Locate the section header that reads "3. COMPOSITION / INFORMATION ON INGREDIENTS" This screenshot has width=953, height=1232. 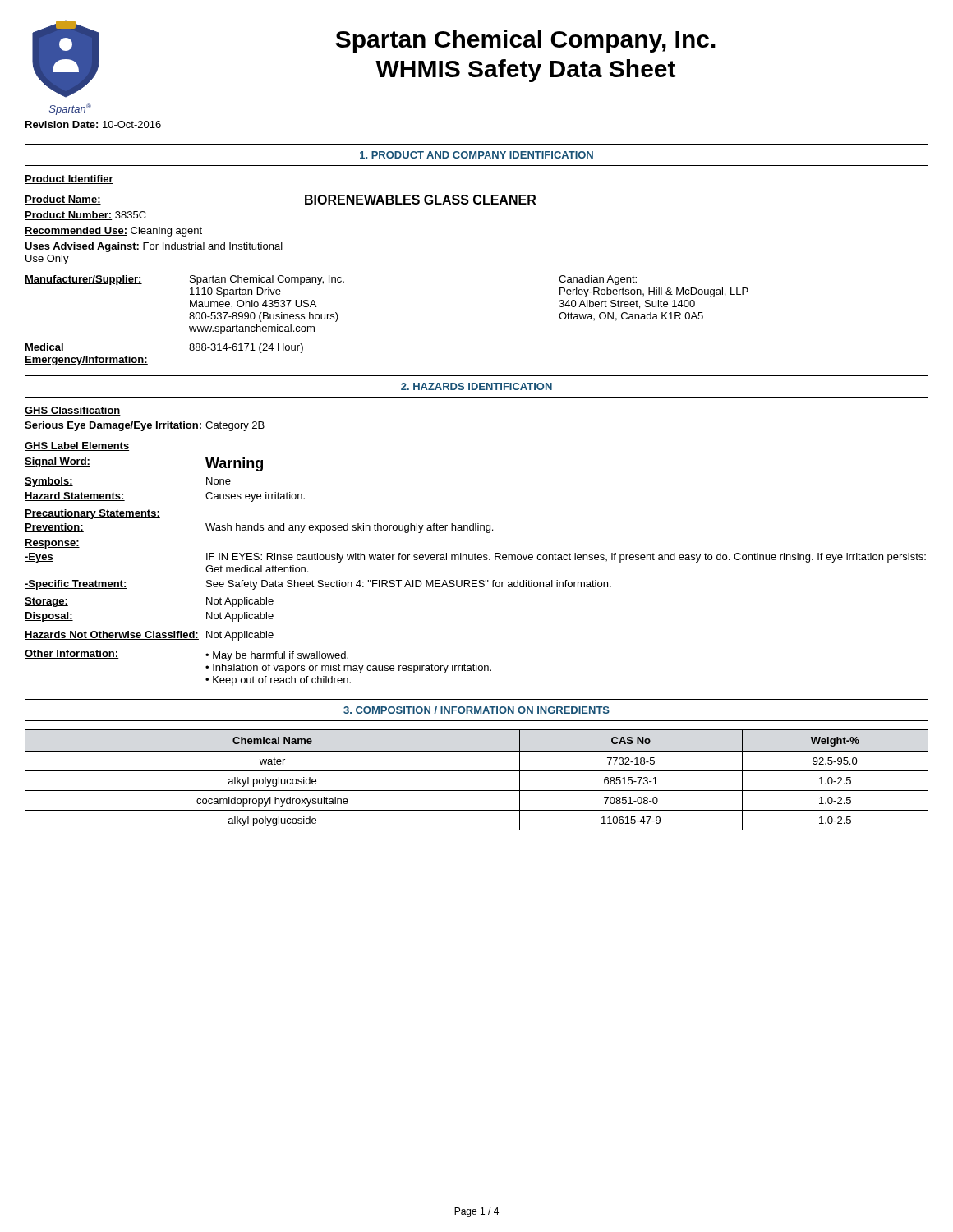click(476, 710)
